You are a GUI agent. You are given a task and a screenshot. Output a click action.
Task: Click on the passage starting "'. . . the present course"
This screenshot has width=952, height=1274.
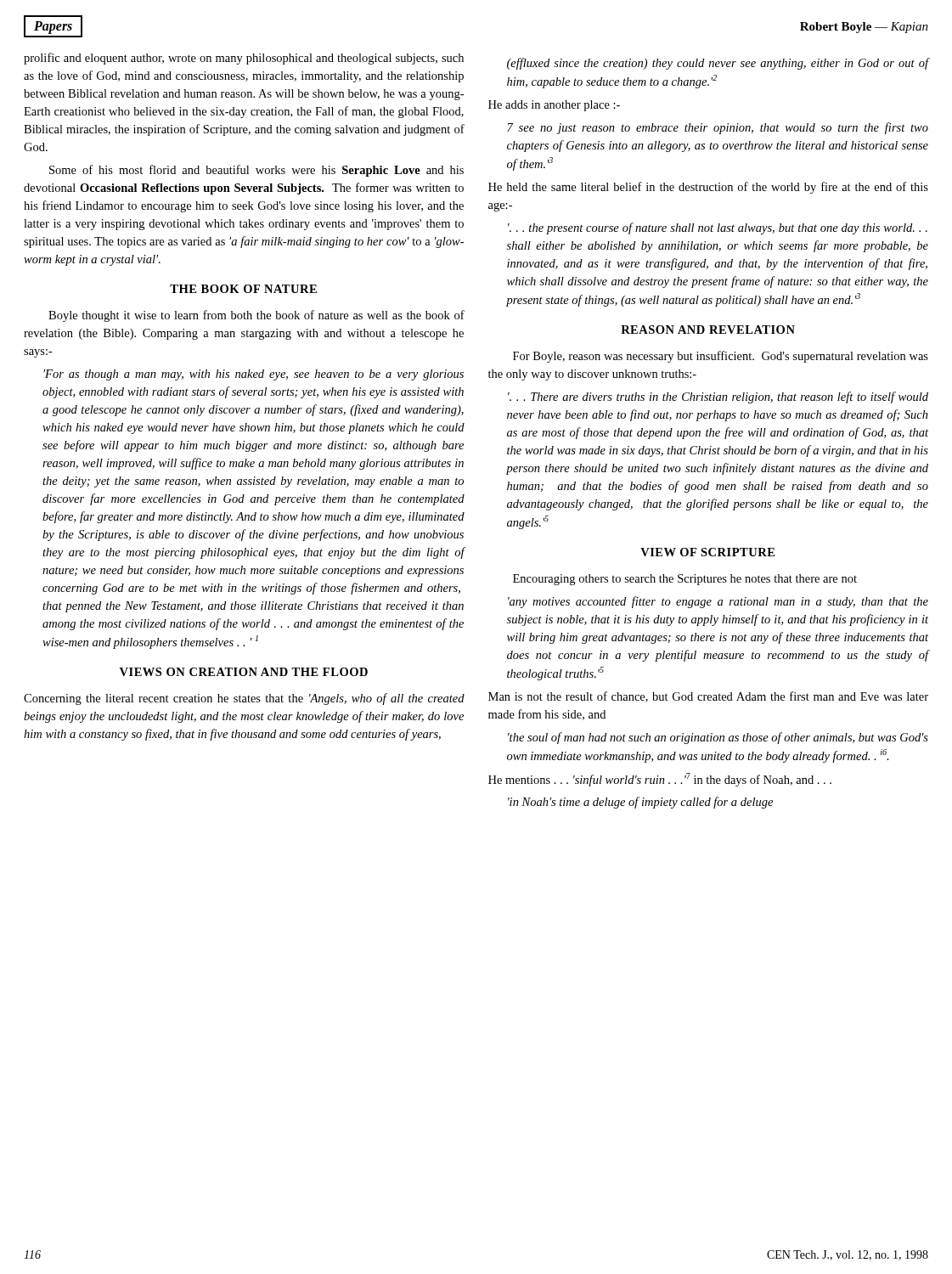tap(717, 264)
